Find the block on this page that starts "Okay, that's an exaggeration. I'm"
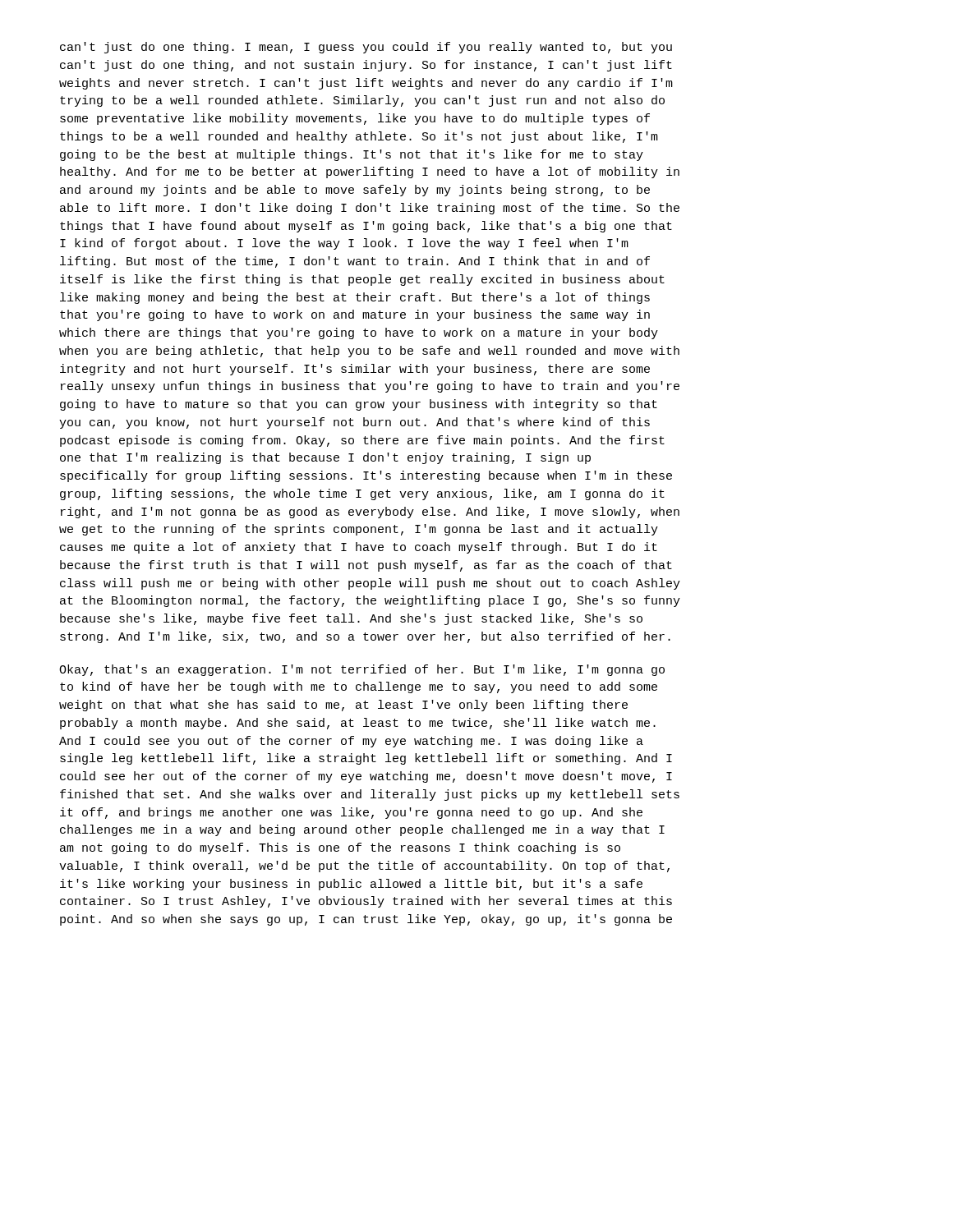Screen dimensions: 1232x953 [x=370, y=795]
